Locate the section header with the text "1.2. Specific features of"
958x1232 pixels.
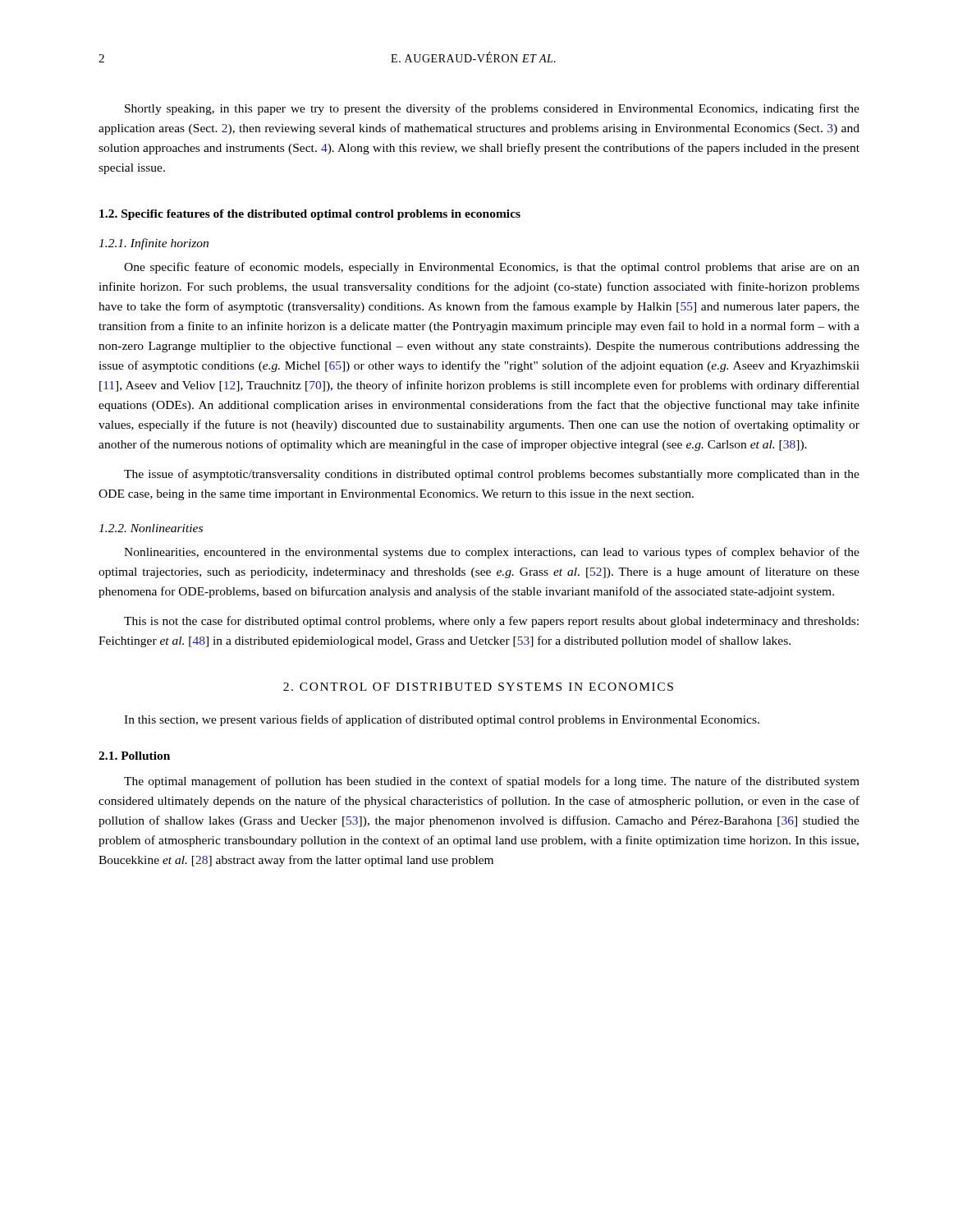click(479, 214)
